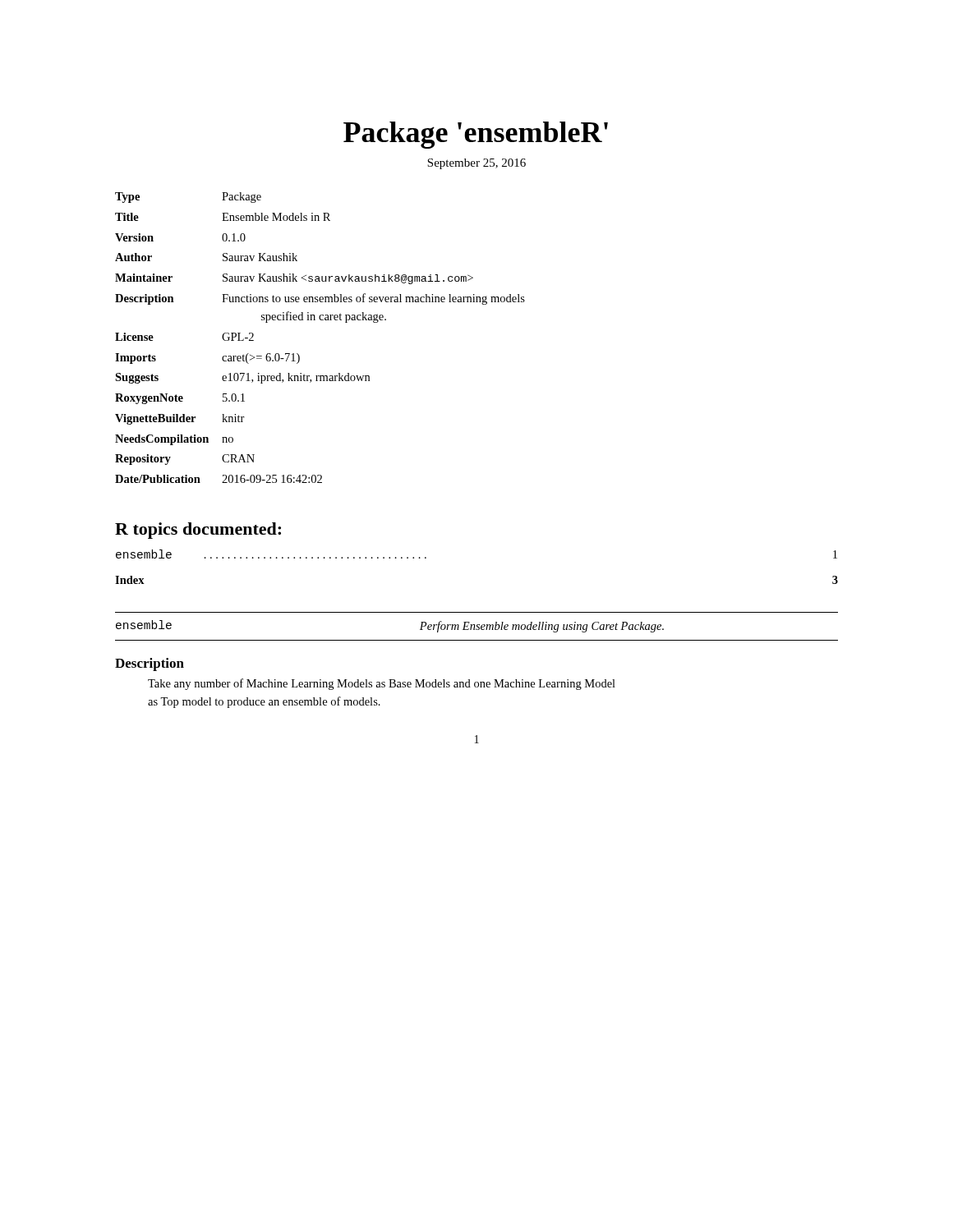Locate the text that reads "Version 0.1.0"
Viewport: 953px width, 1232px height.
point(134,237)
